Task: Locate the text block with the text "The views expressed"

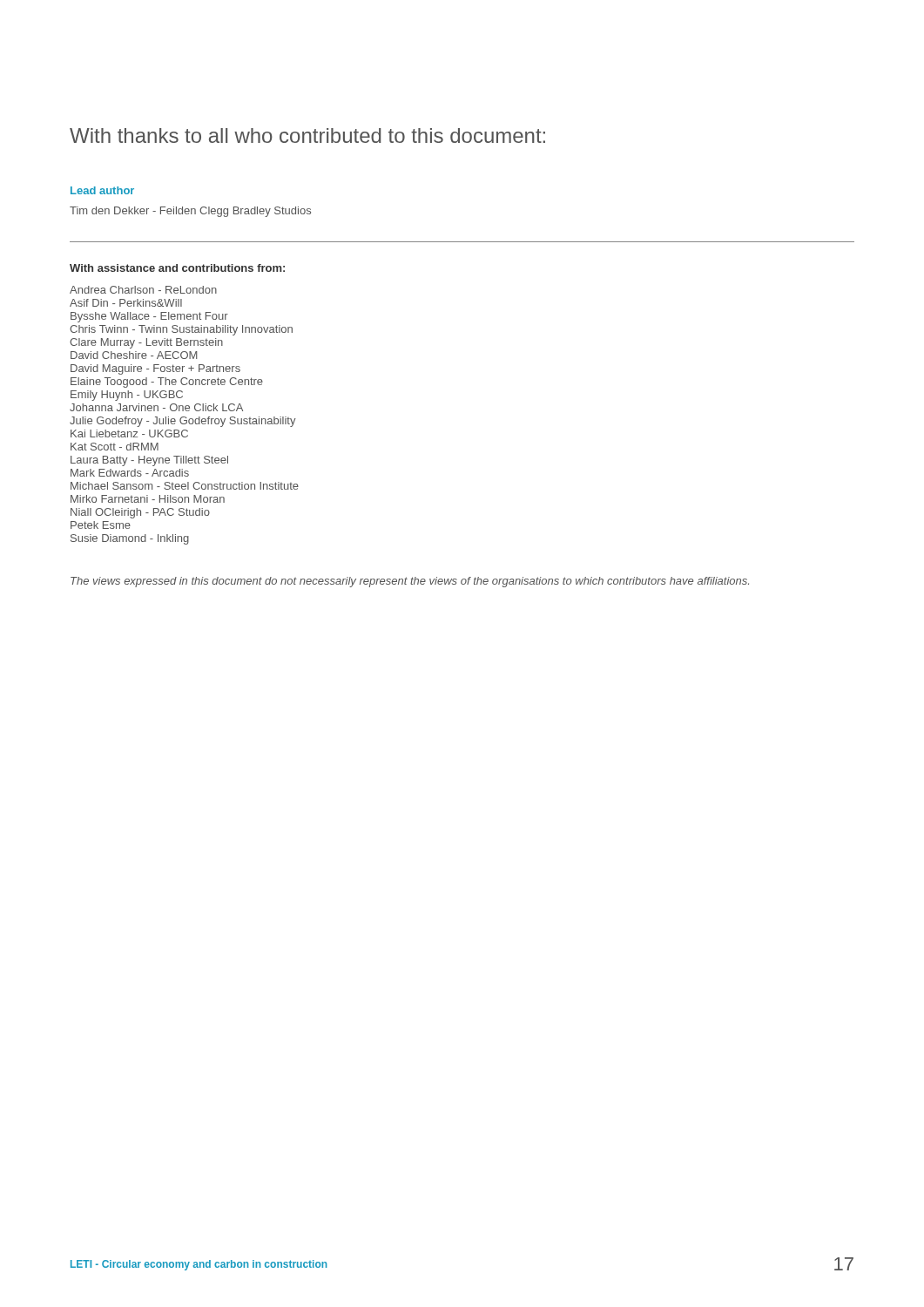Action: click(x=427, y=581)
